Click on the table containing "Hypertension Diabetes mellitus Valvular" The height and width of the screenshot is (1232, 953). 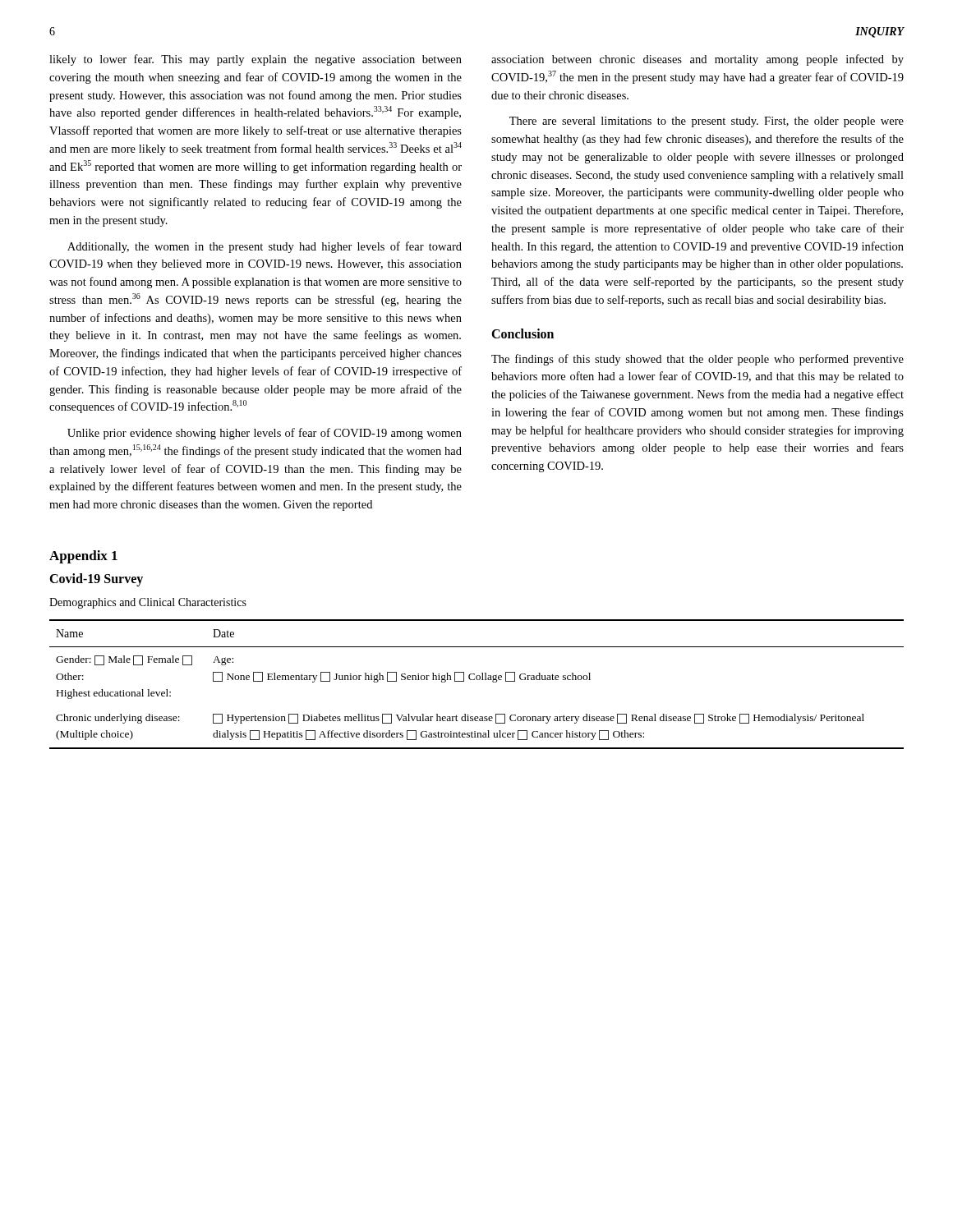[476, 684]
